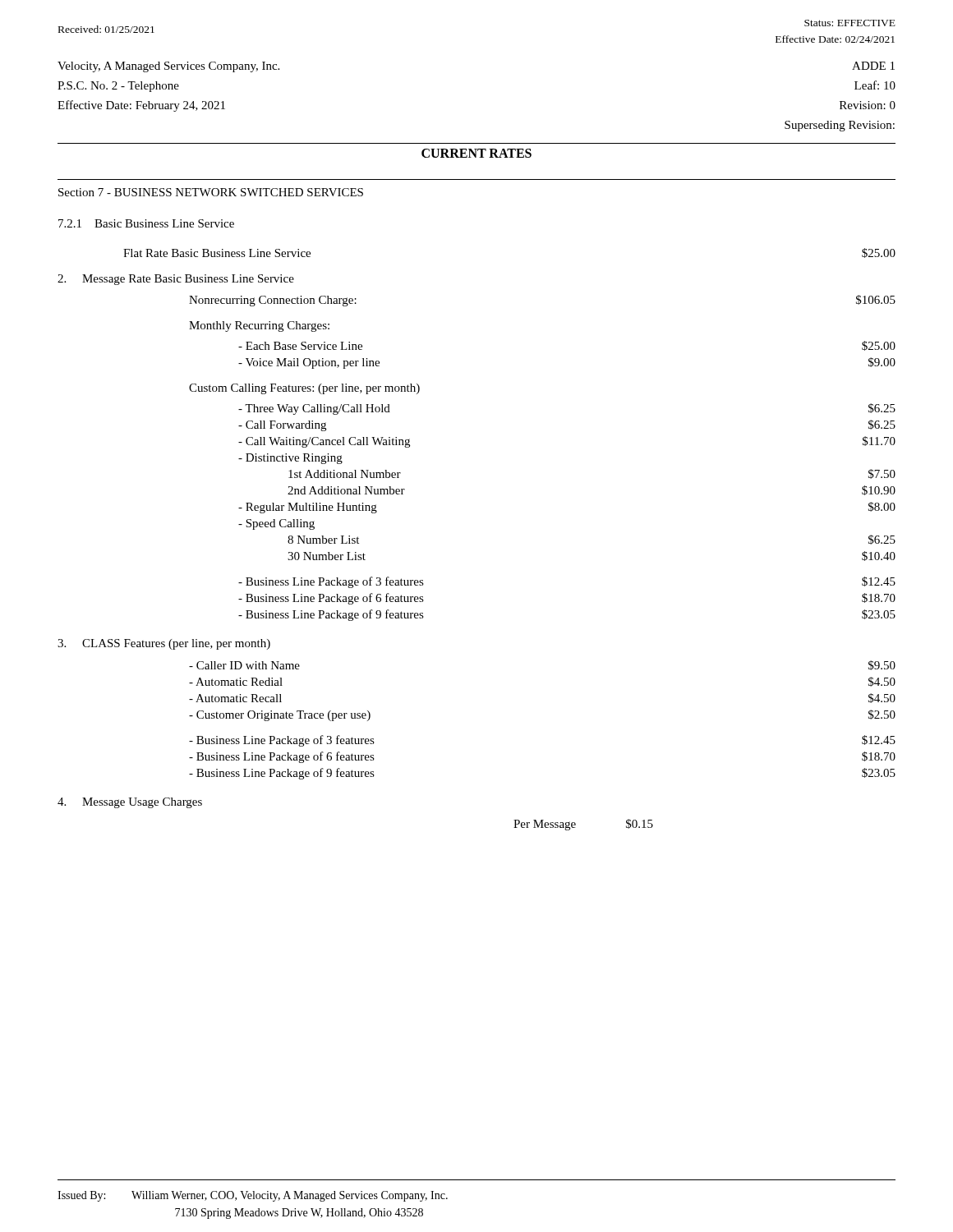This screenshot has height=1232, width=953.
Task: Where does it say "2.Message Rate Basic Business Line Service"?
Action: (x=176, y=279)
